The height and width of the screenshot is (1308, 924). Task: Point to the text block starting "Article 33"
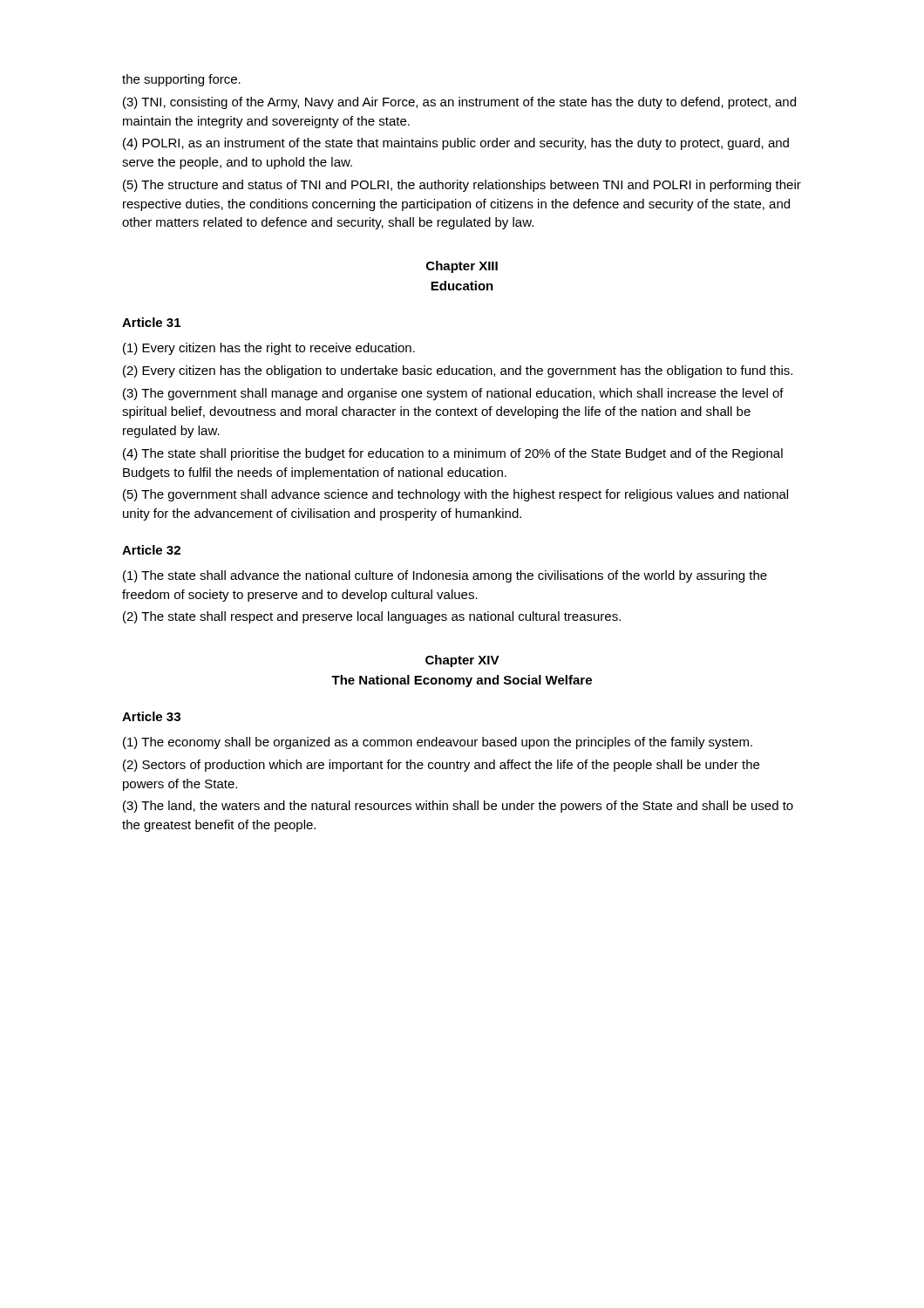(x=151, y=716)
